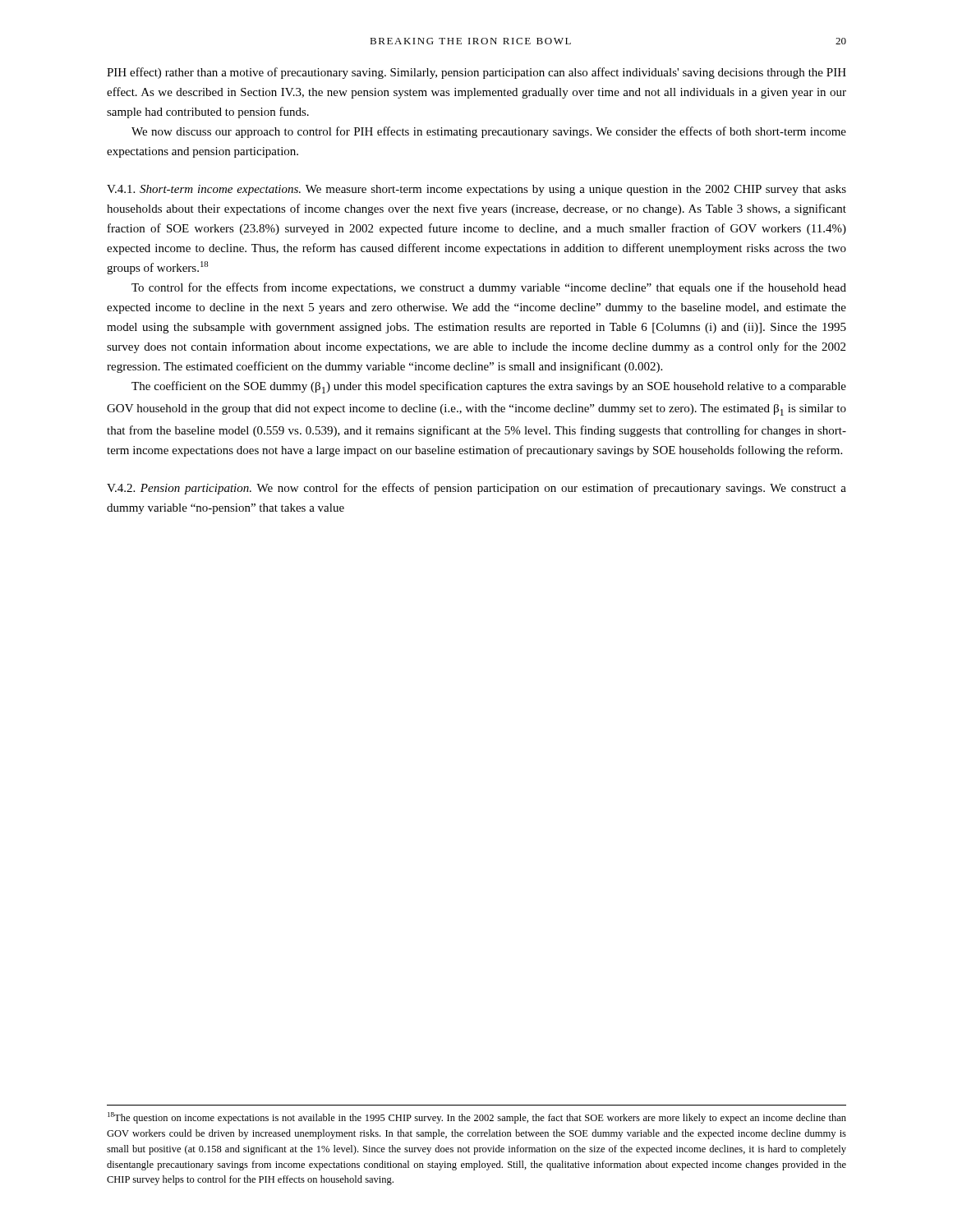The image size is (953, 1232).
Task: Click on the element starting "PIH effect) rather"
Action: 476,92
